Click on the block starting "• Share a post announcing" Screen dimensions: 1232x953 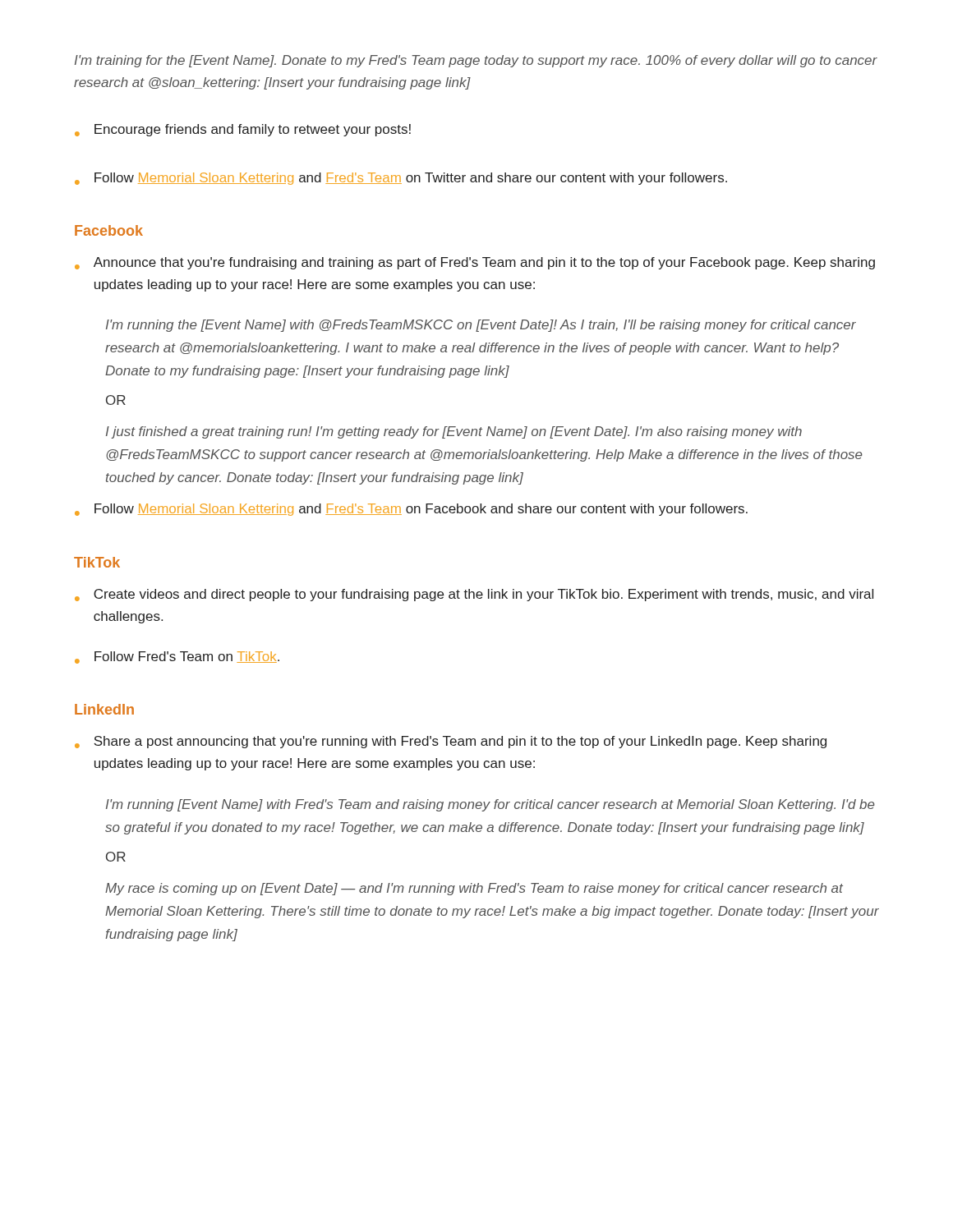click(x=476, y=753)
